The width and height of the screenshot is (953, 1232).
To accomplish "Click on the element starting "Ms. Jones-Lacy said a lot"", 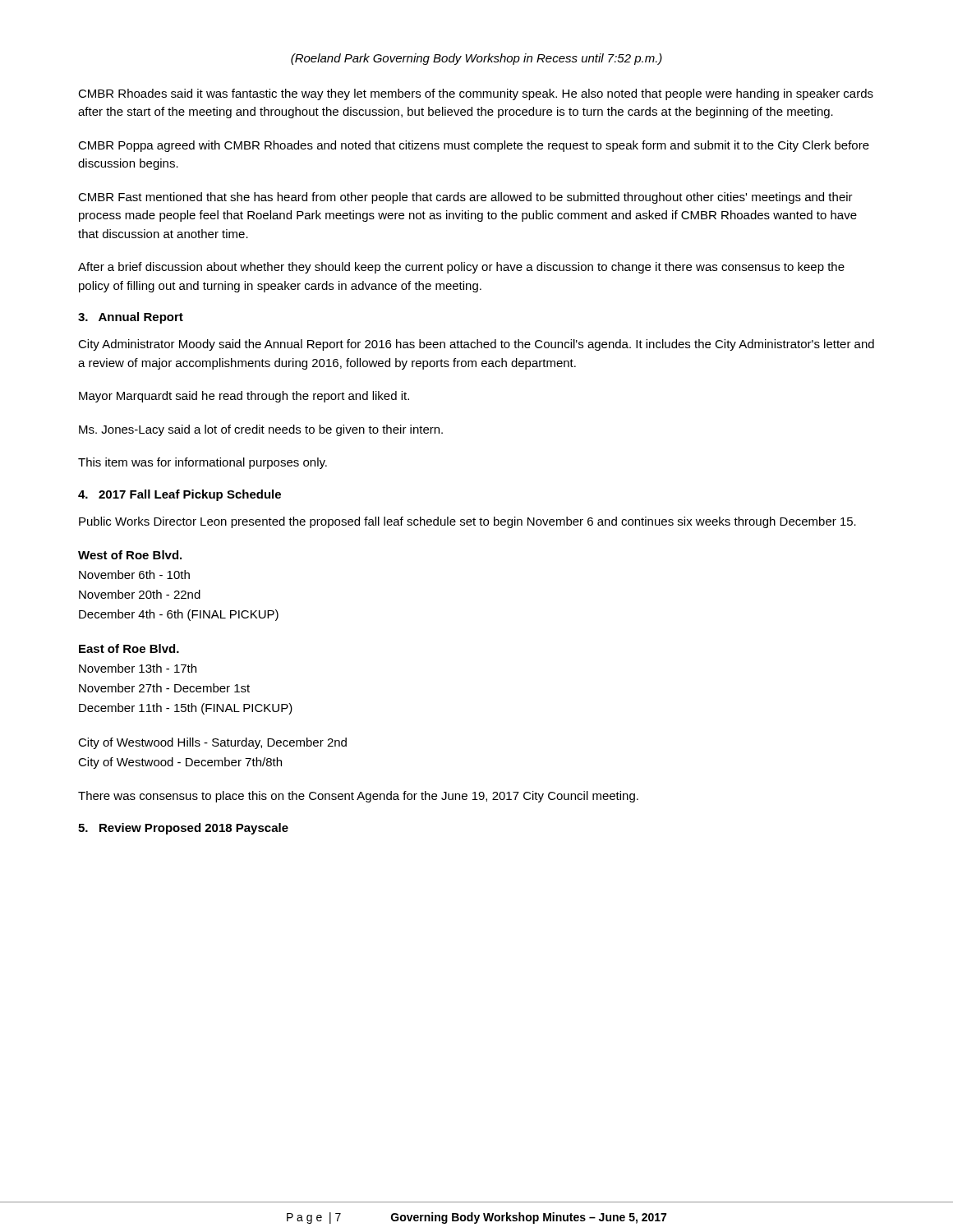I will pyautogui.click(x=261, y=429).
